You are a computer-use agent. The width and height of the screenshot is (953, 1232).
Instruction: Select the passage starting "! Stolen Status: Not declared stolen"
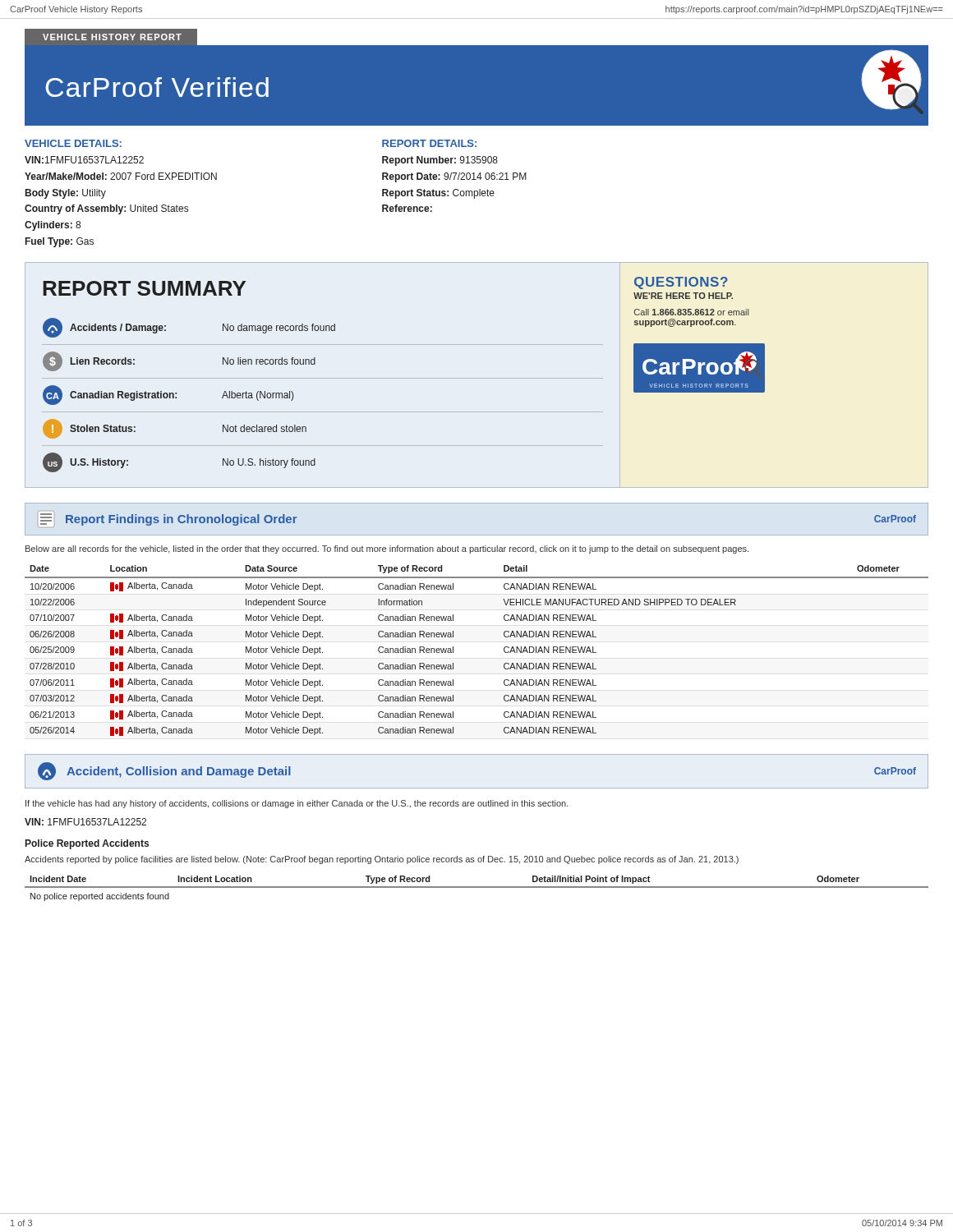[51, 428]
